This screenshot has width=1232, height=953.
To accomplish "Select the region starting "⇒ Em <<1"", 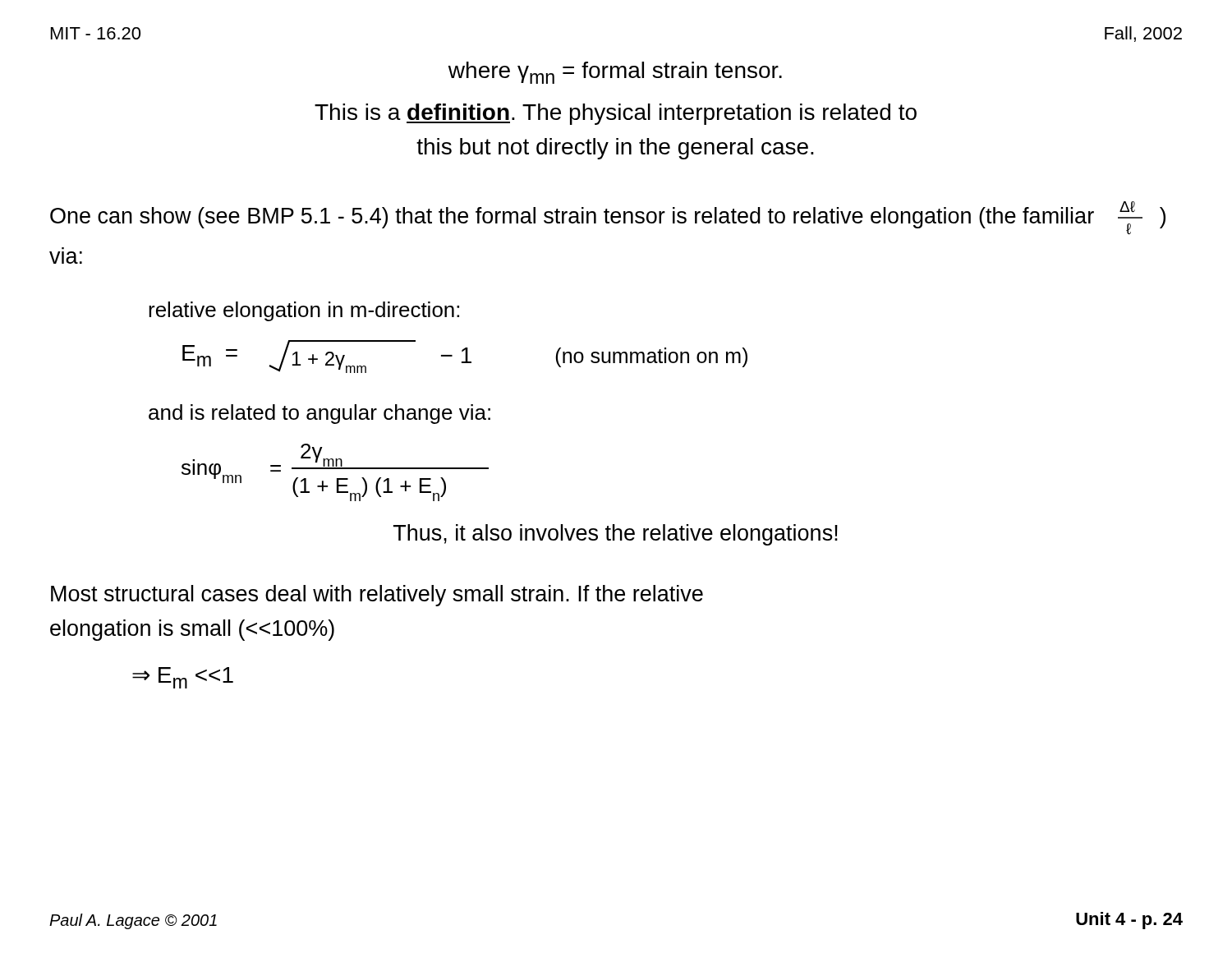I will 183,677.
